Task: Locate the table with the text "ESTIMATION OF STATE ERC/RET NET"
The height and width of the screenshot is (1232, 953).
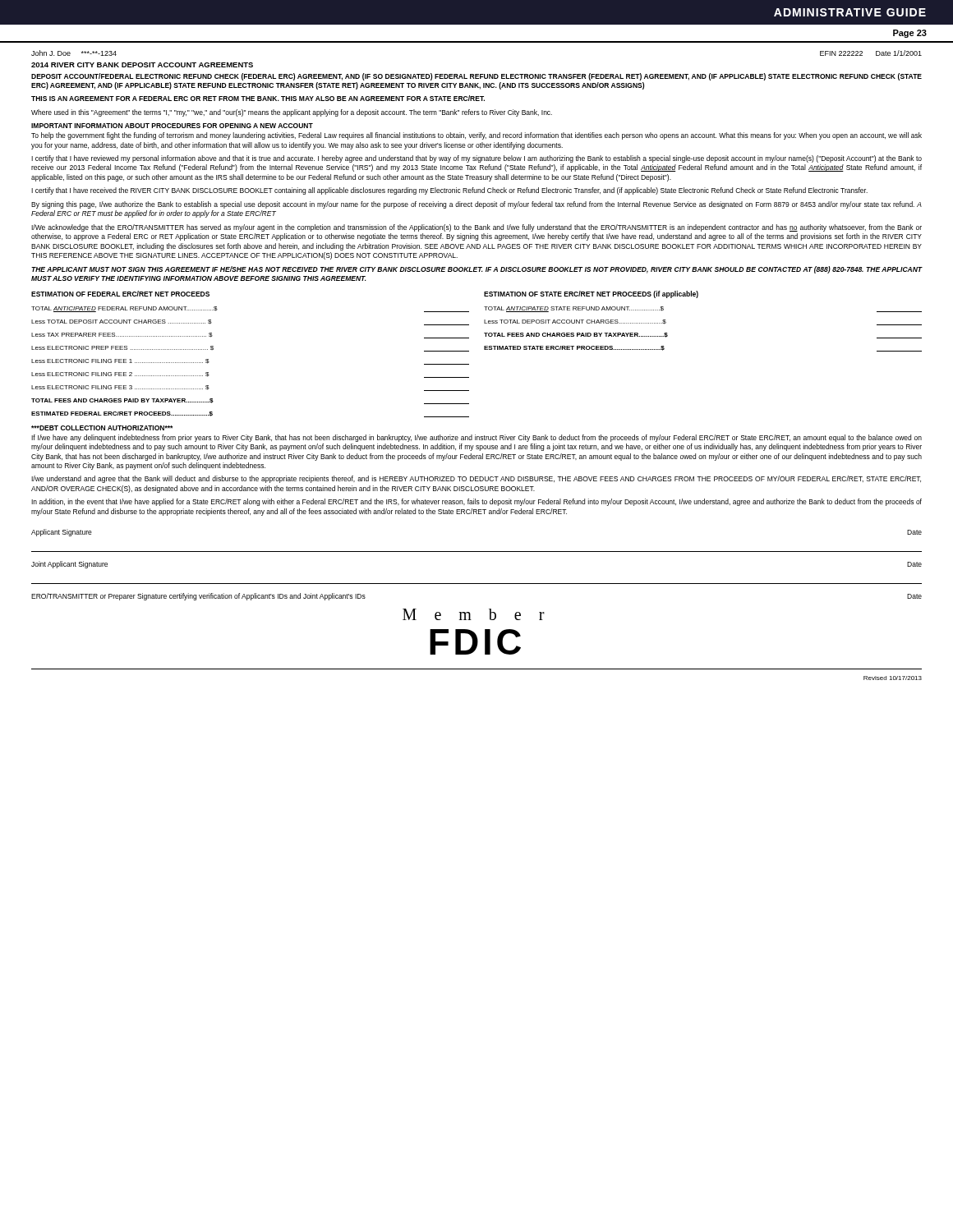Action: (x=703, y=321)
